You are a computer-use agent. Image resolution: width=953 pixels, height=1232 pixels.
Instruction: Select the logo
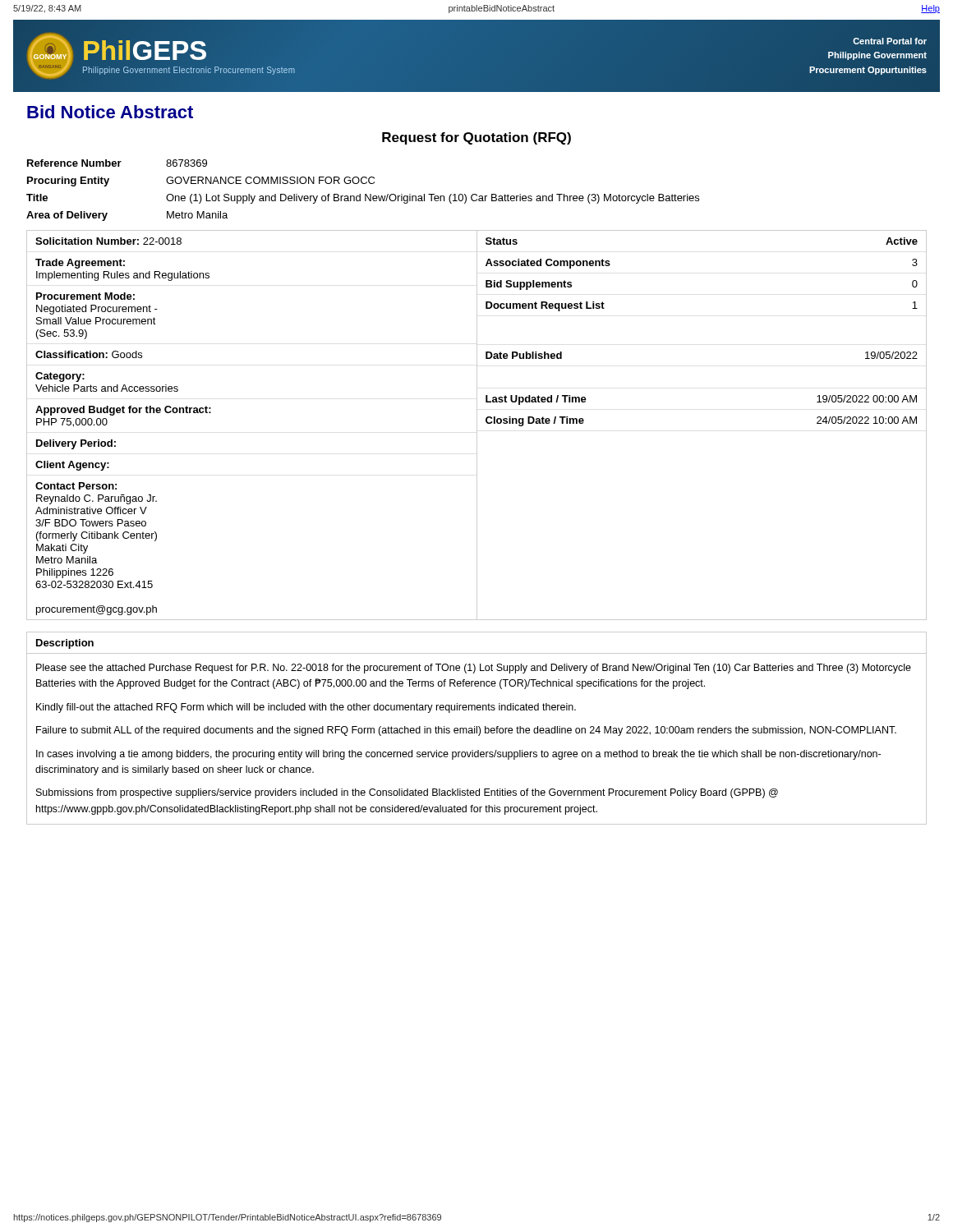(x=476, y=56)
